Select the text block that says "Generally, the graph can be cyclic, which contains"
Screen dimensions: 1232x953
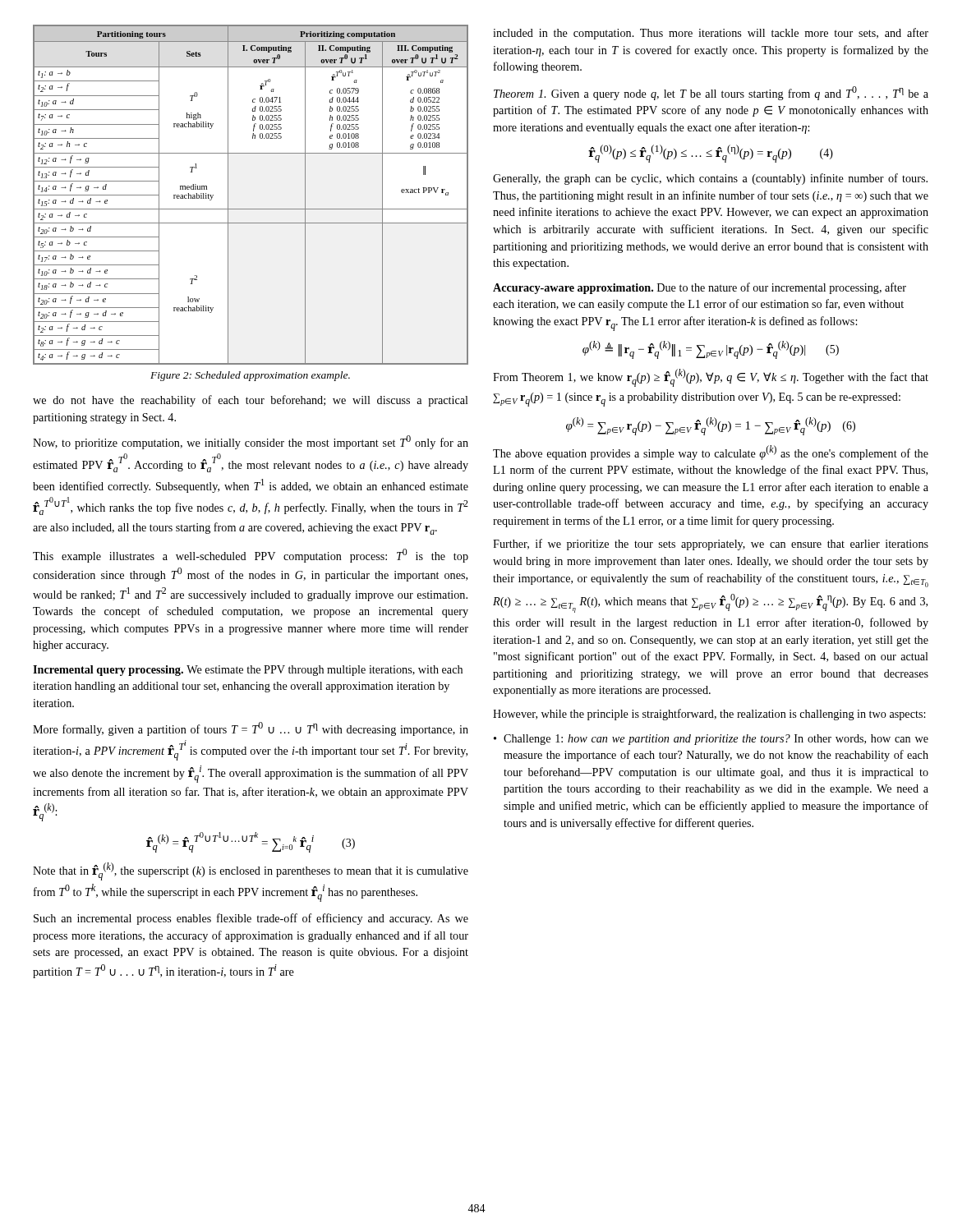pyautogui.click(x=711, y=221)
